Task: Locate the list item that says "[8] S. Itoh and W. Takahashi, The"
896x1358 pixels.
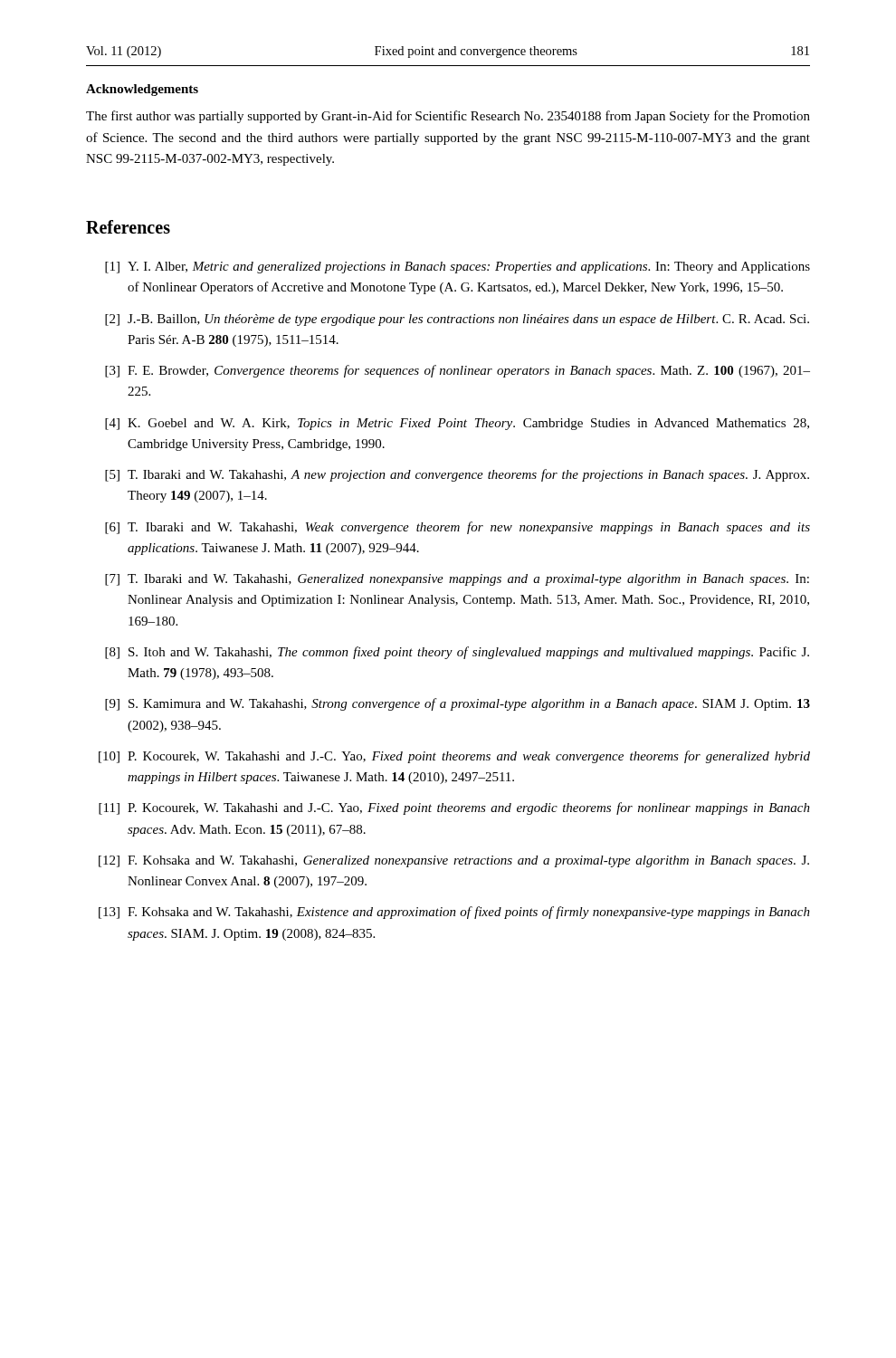Action: tap(448, 663)
